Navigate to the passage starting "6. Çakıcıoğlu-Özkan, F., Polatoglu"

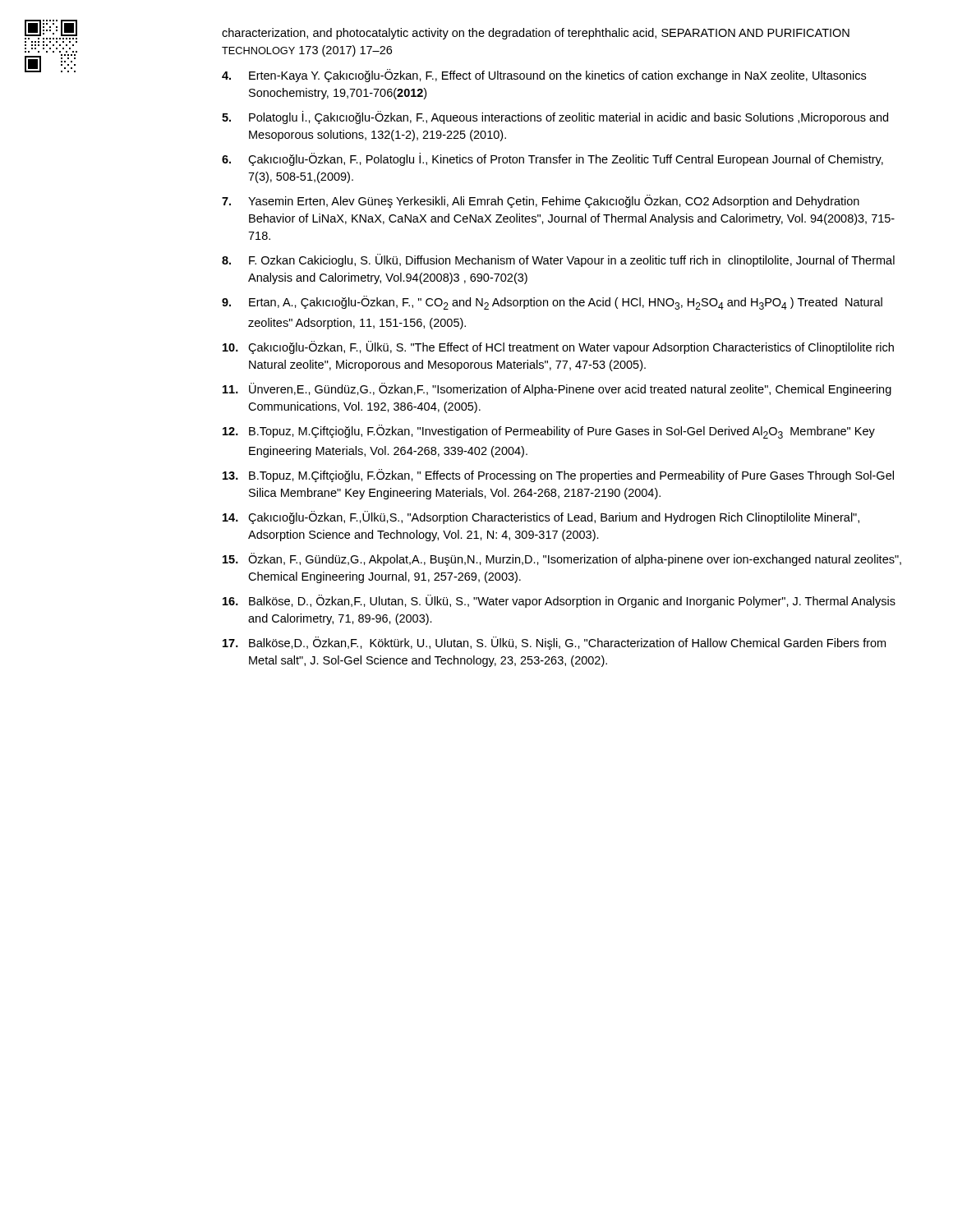tap(563, 168)
